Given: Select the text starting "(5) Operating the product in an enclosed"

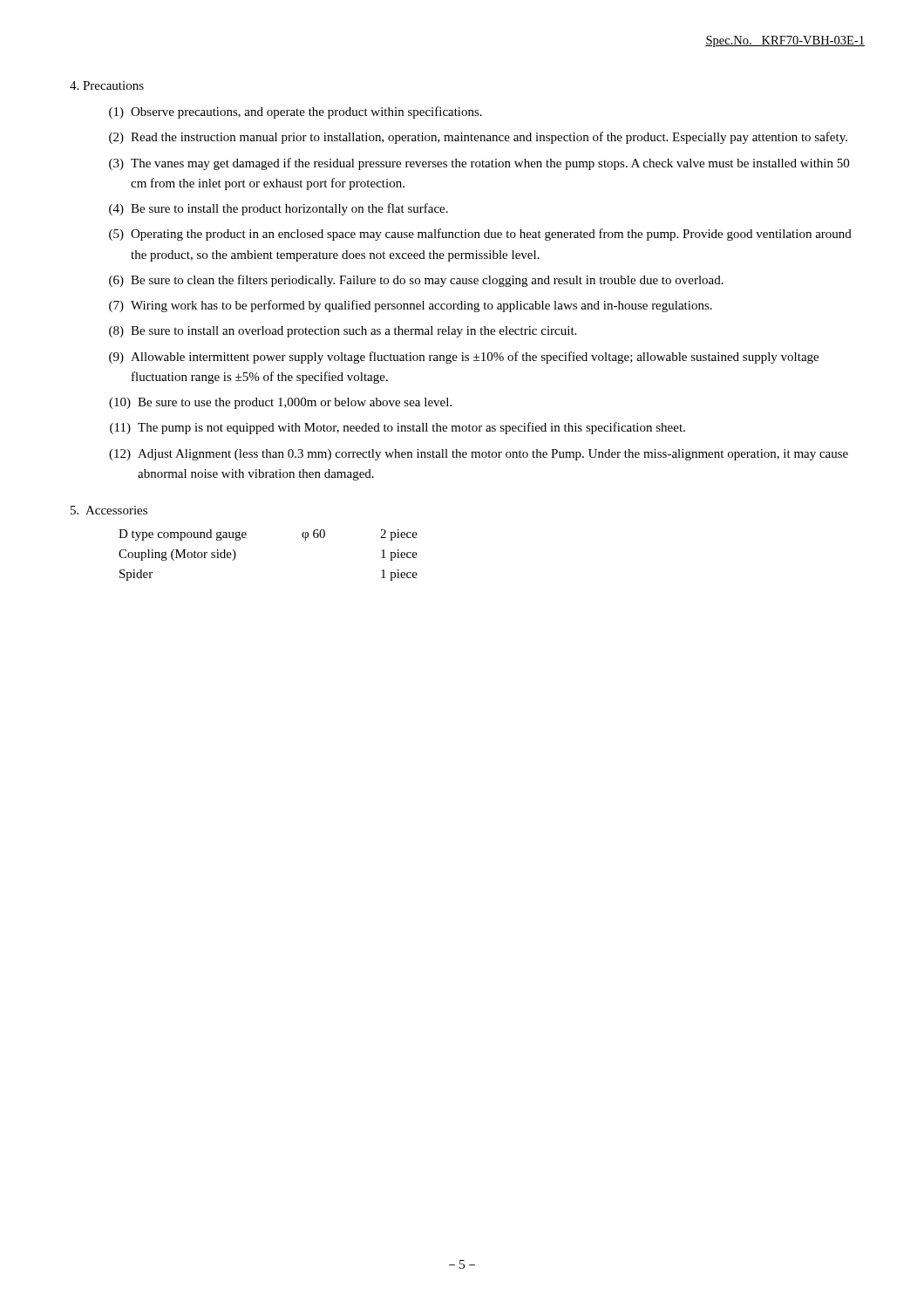Looking at the screenshot, I should pos(472,245).
